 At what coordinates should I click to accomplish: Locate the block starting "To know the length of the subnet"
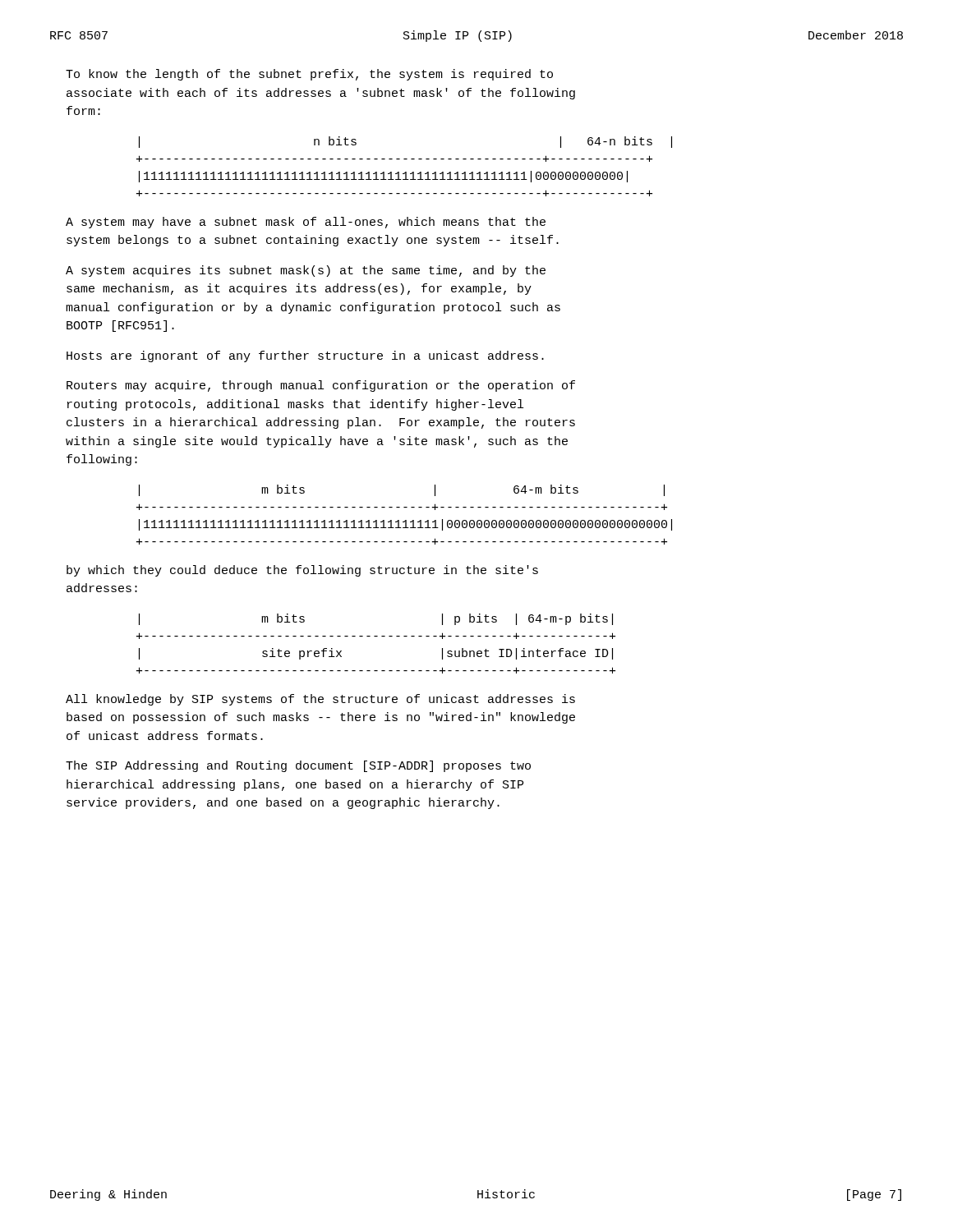click(321, 94)
